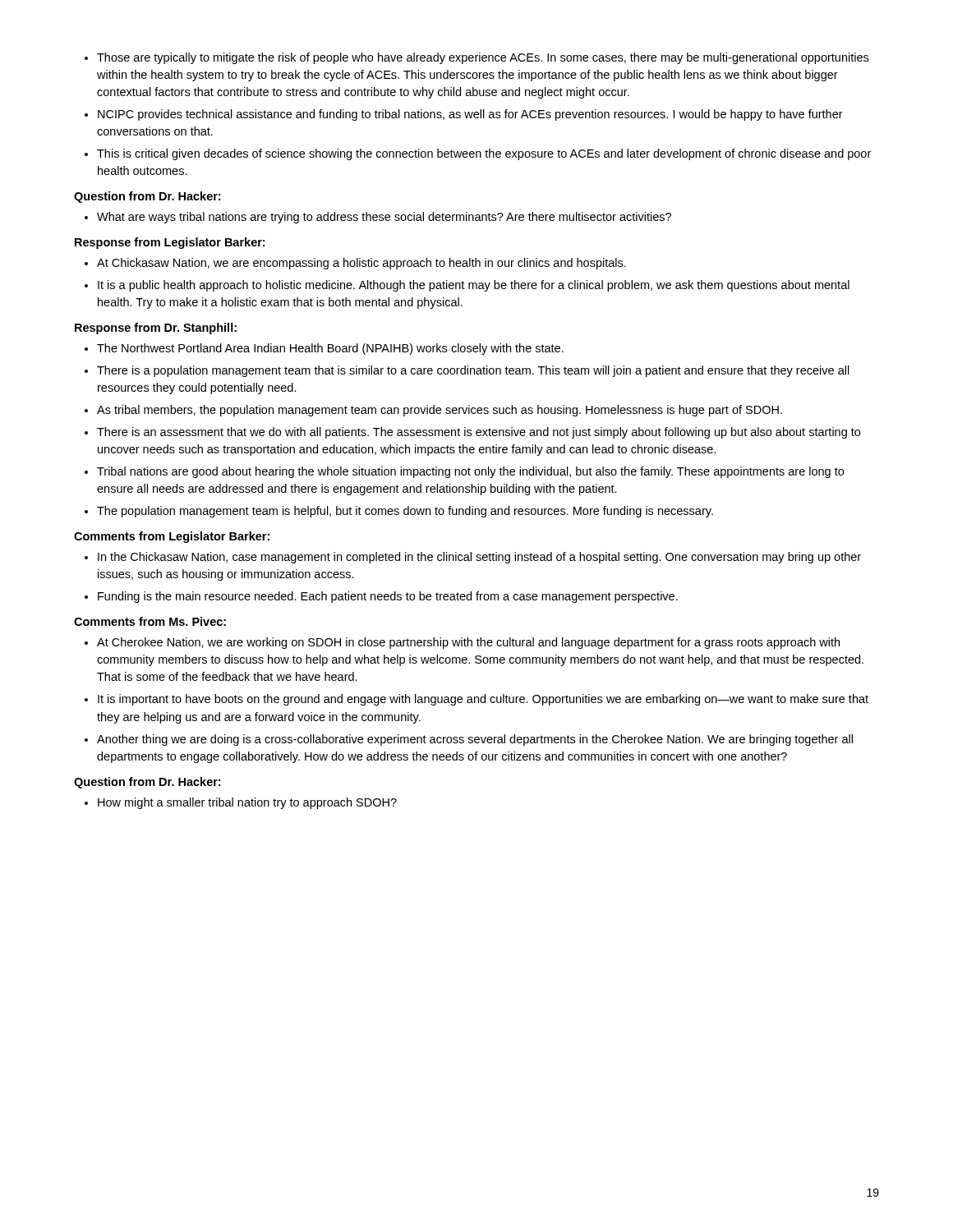Find the text starting "Those are typically to mitigate the"

coord(488,75)
